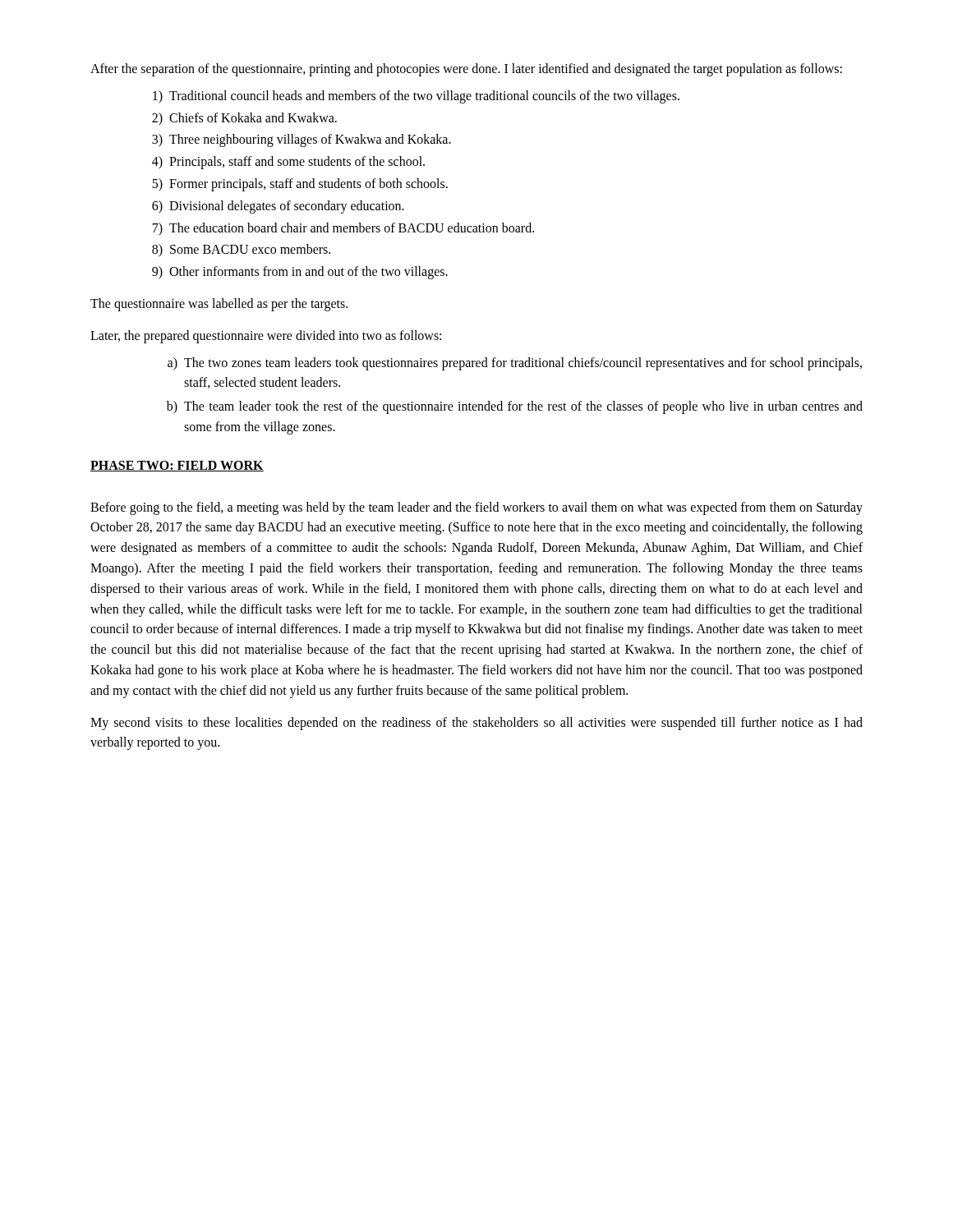
Task: Point to the block beginning "Later, the prepared questionnaire were divided"
Action: coord(266,335)
